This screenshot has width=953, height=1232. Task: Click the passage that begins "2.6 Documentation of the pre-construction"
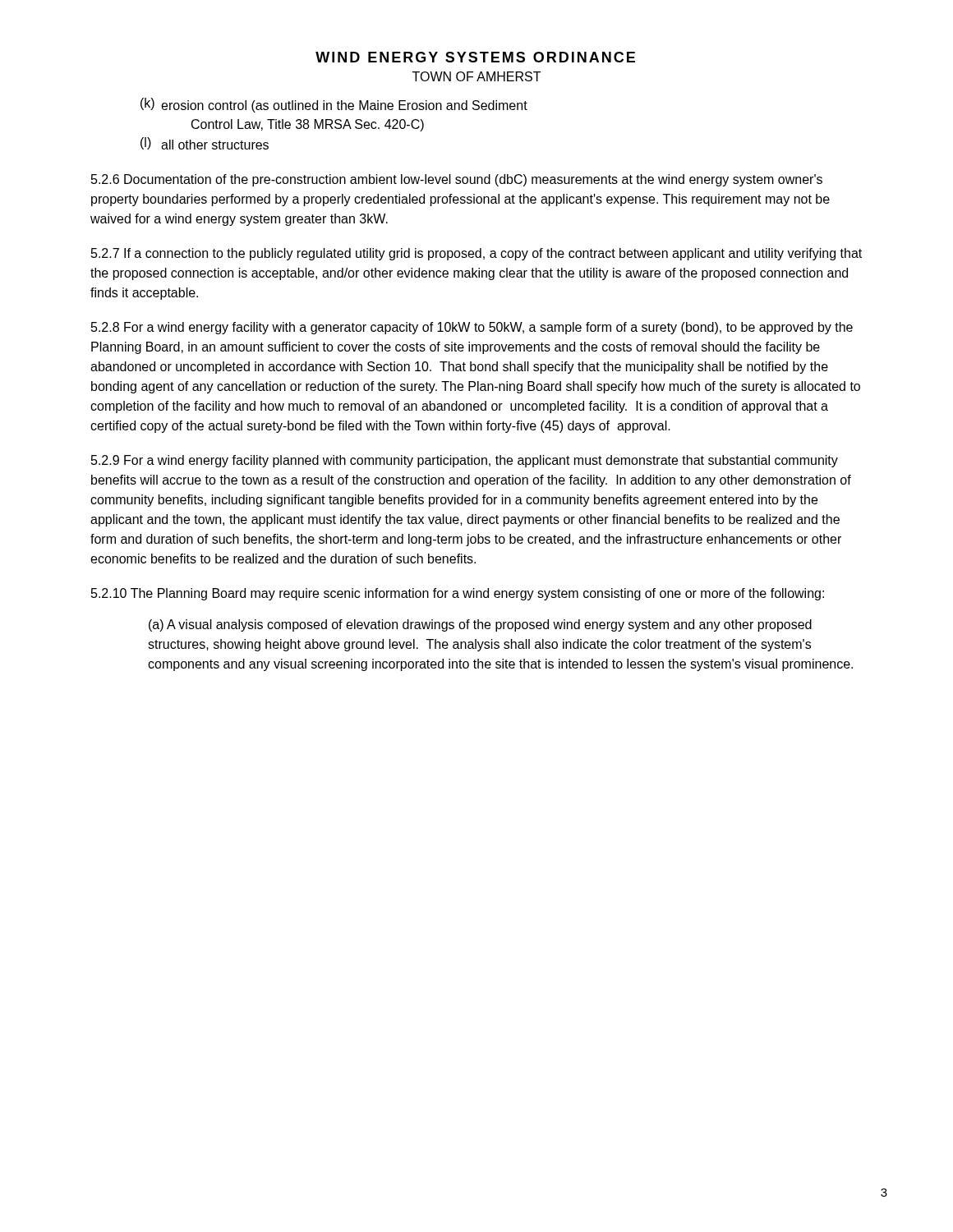pos(460,199)
